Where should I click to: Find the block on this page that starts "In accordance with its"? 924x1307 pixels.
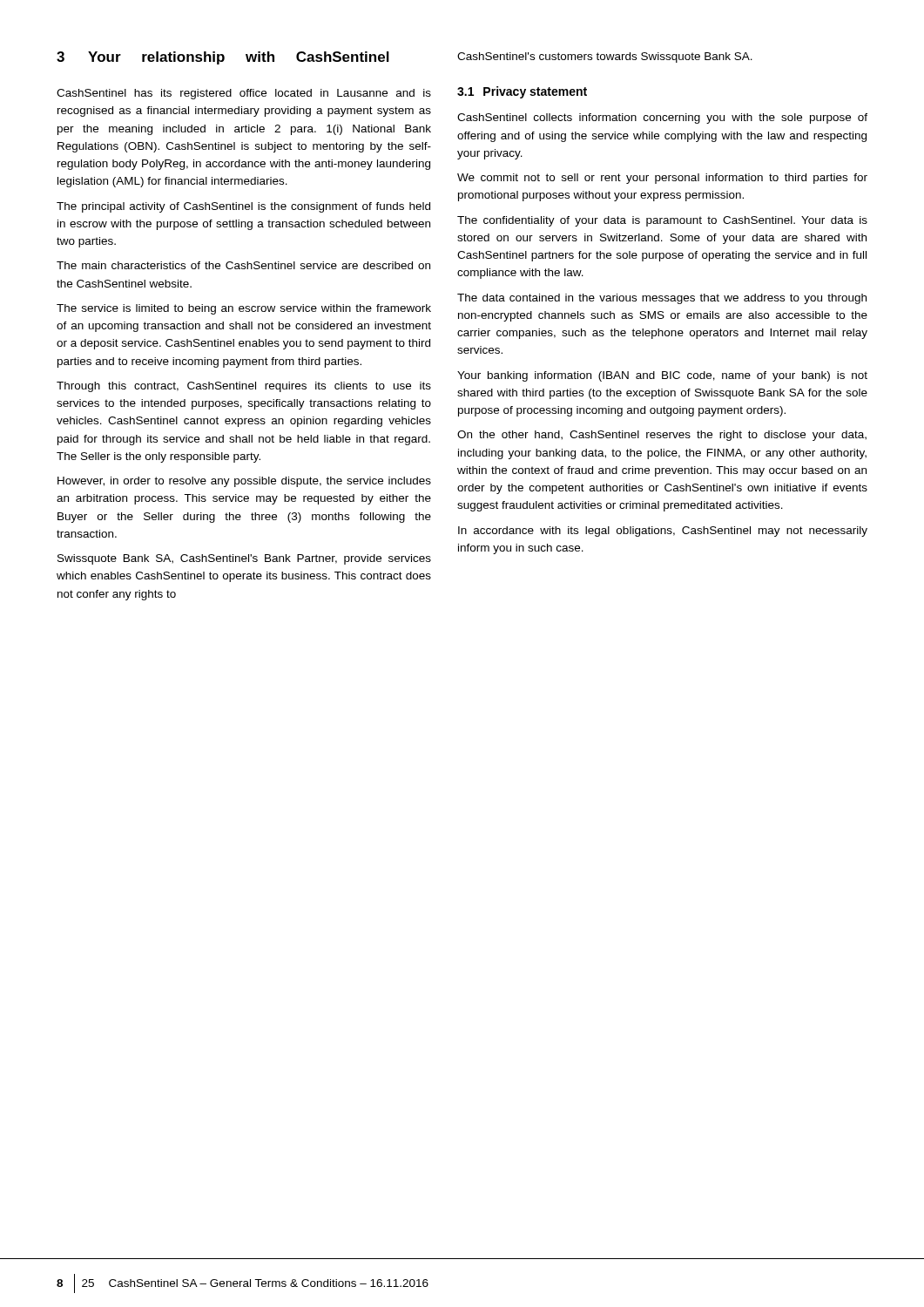click(662, 539)
